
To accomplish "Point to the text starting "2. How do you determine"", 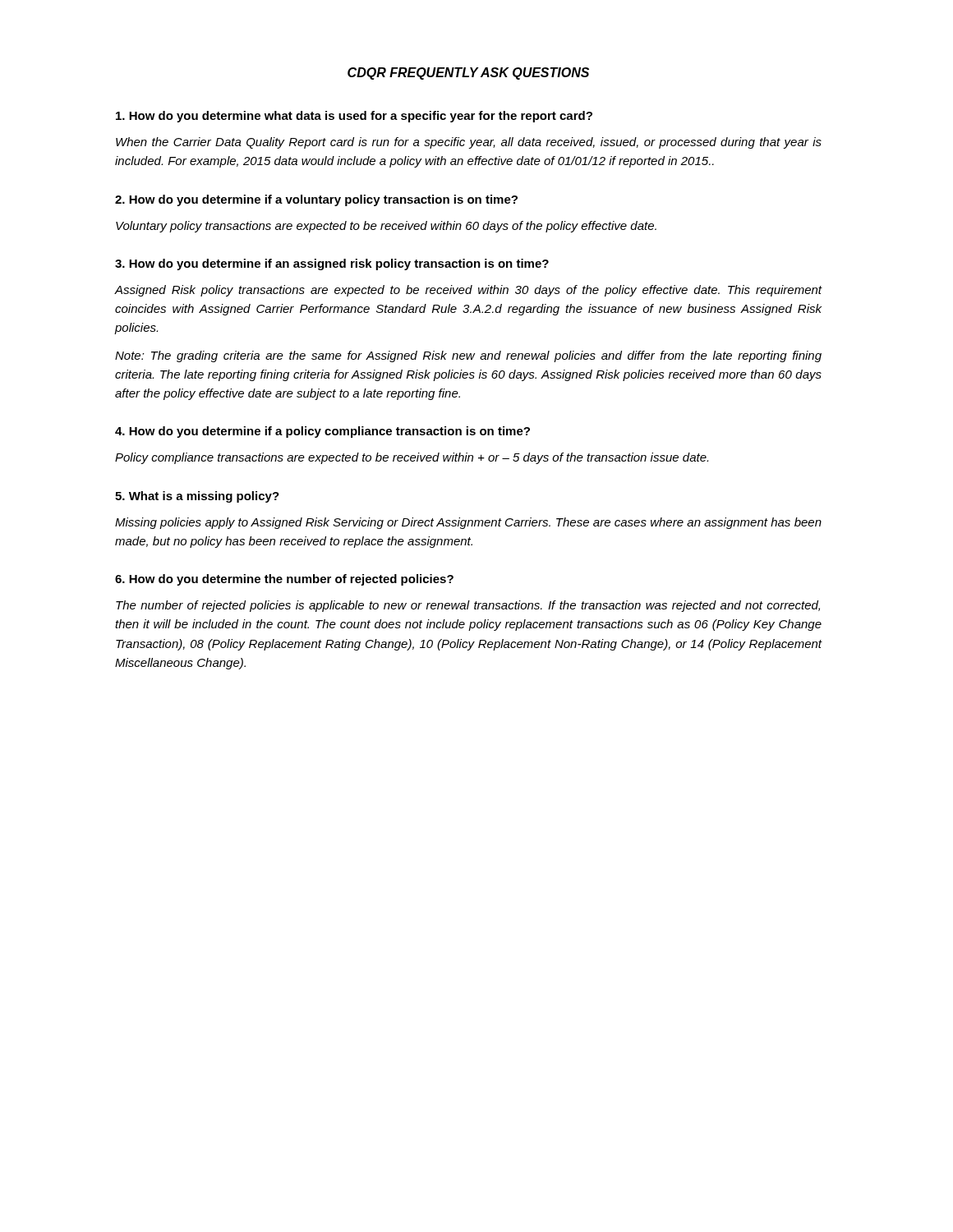I will point(317,199).
